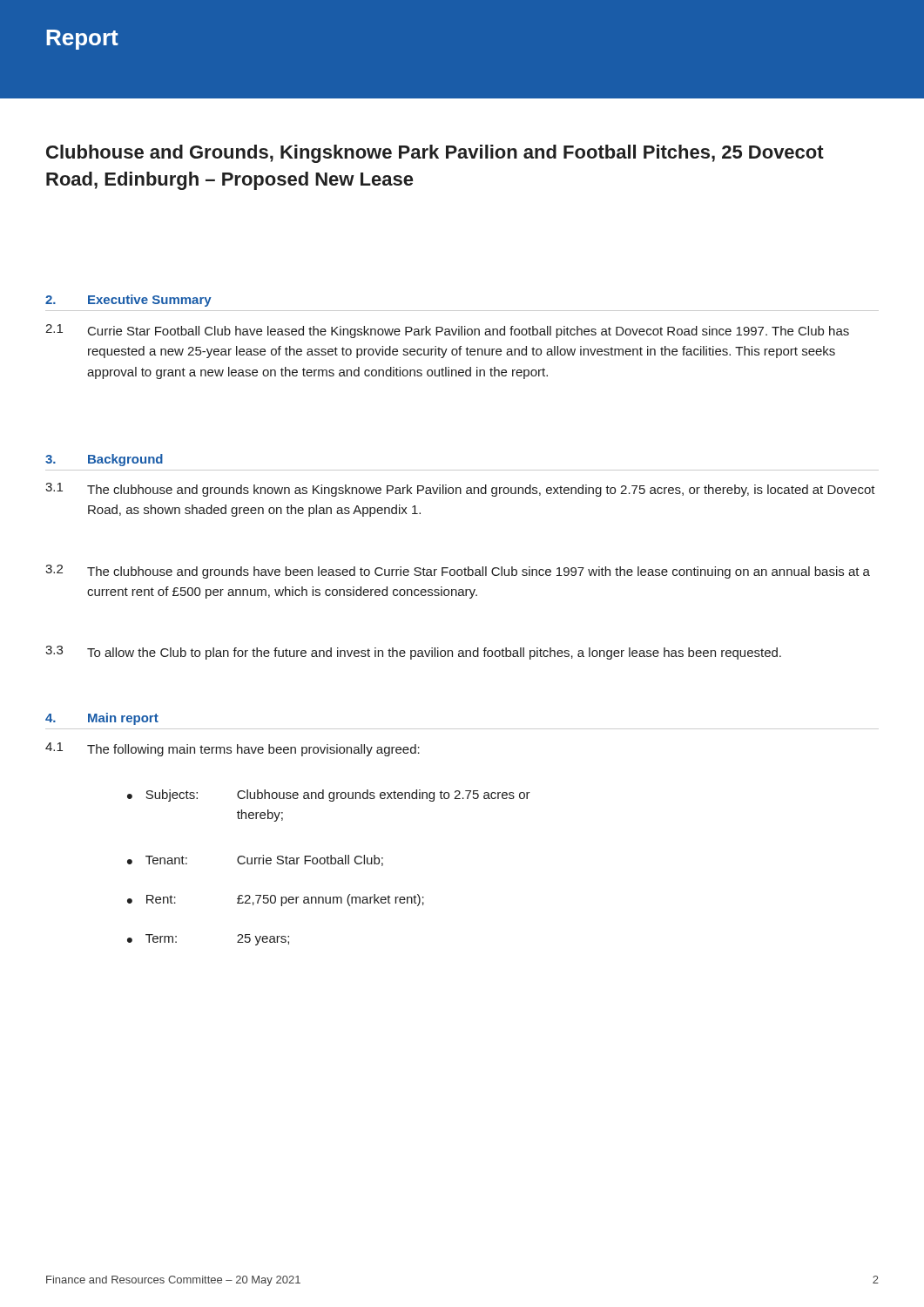924x1307 pixels.
Task: Locate the region starting "Clubhouse and Grounds, Kingsknowe"
Action: [x=434, y=165]
